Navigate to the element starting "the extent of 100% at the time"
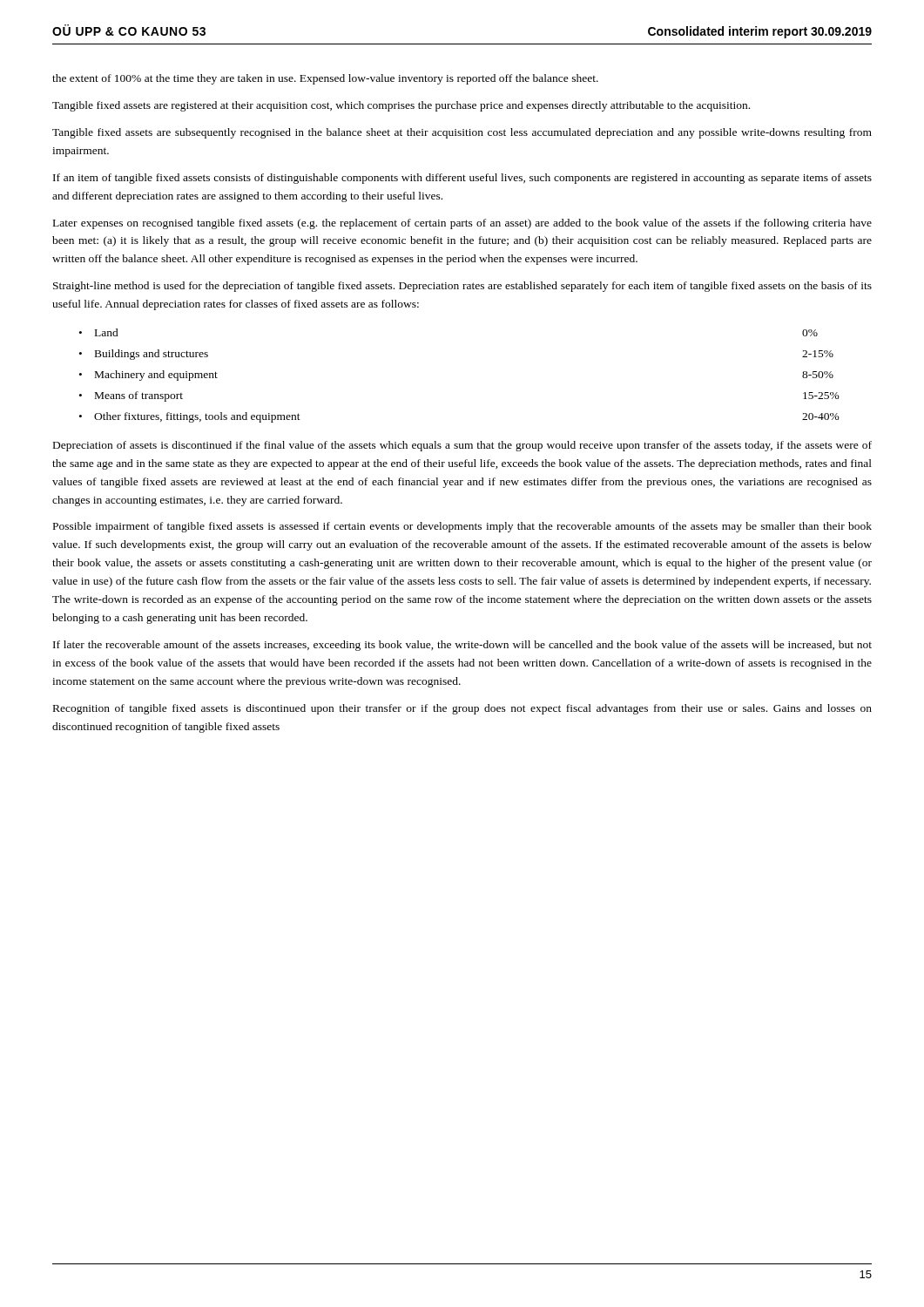Screen dimensions: 1307x924 462,79
